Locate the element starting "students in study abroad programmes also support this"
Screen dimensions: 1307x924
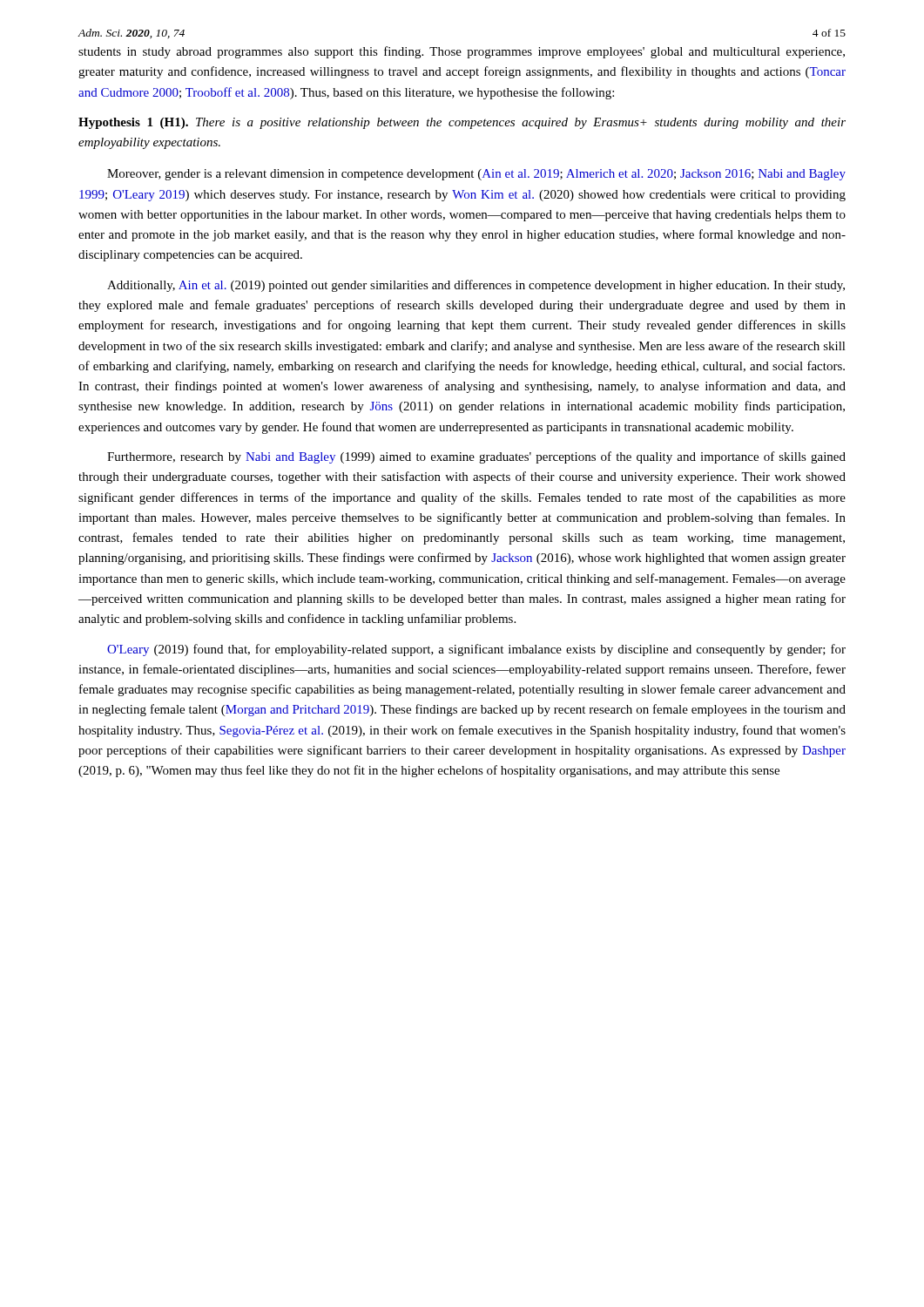click(462, 72)
